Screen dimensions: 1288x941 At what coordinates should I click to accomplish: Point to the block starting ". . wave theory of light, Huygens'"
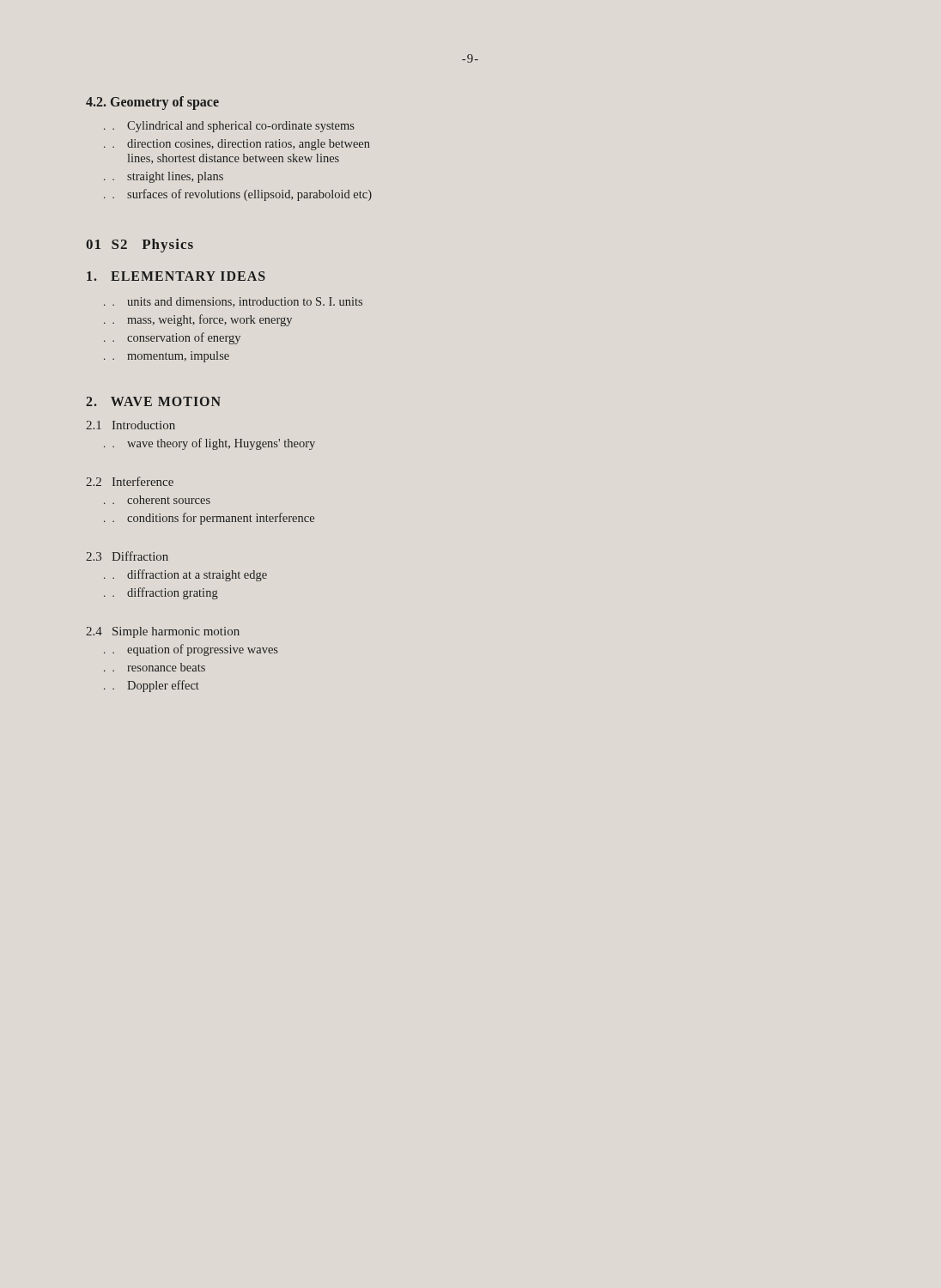(209, 444)
